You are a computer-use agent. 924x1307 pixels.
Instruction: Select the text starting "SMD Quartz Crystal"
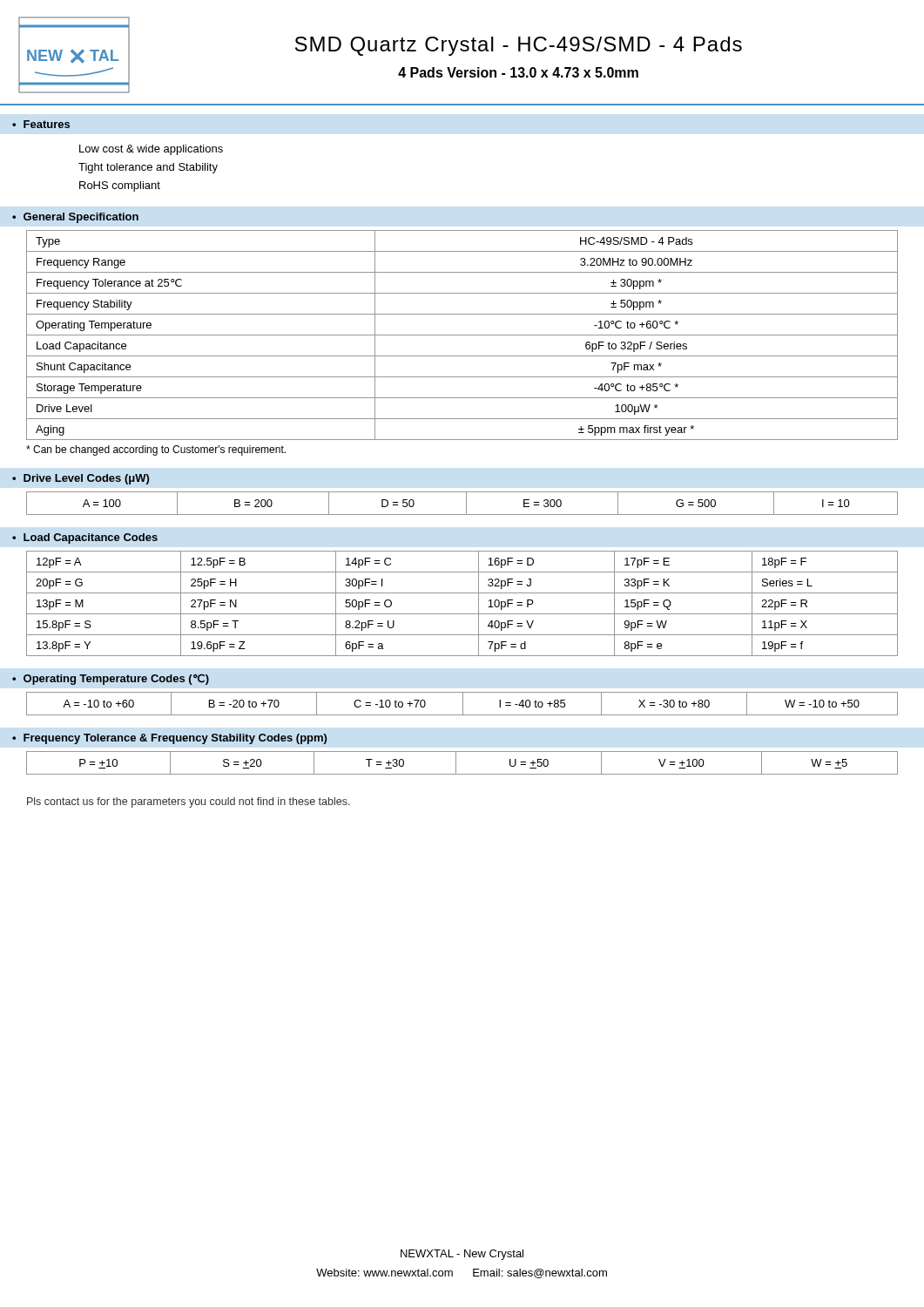519,44
